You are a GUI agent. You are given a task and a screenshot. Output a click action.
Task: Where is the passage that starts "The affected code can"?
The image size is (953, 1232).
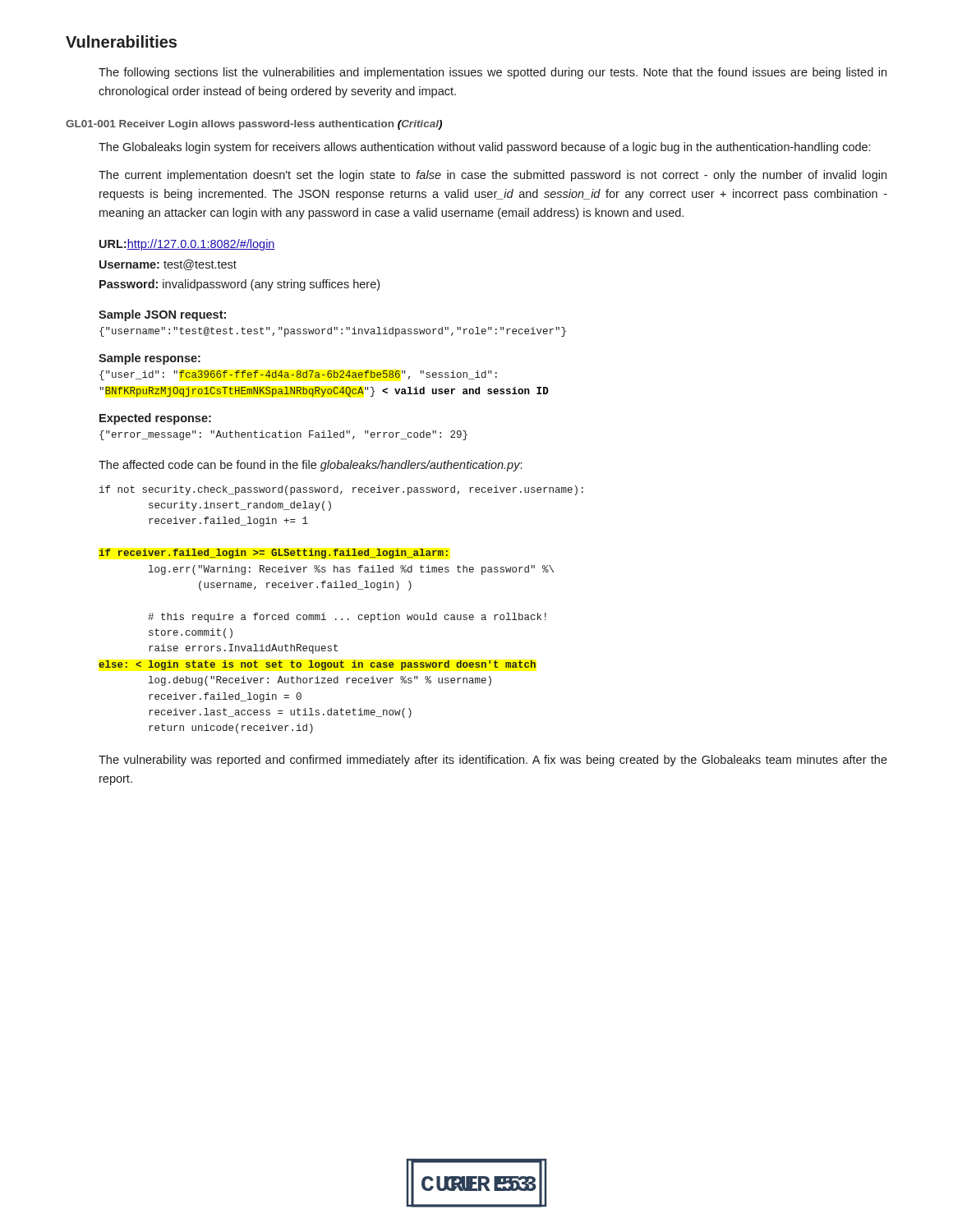click(x=311, y=465)
